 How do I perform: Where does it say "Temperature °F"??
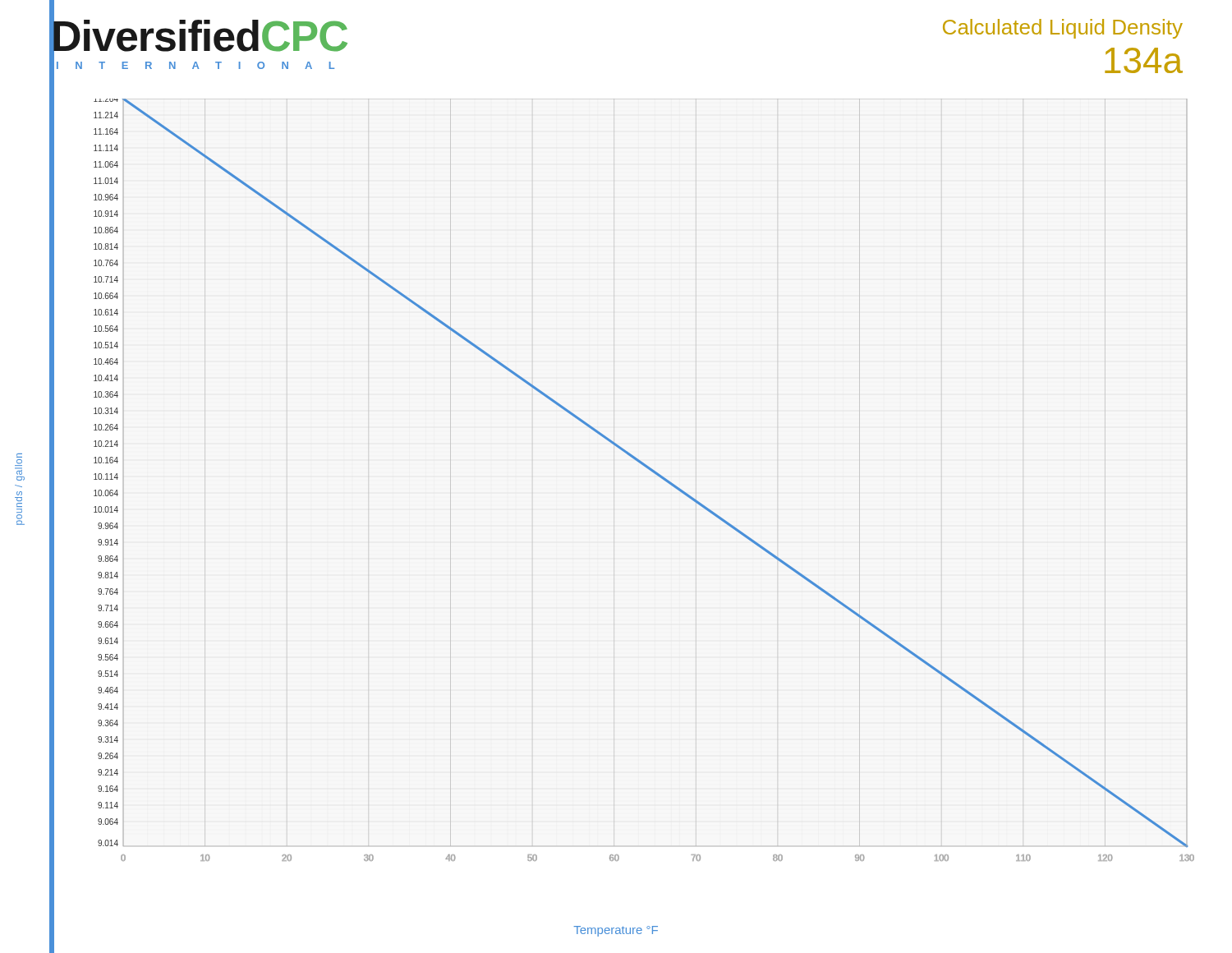(x=616, y=930)
